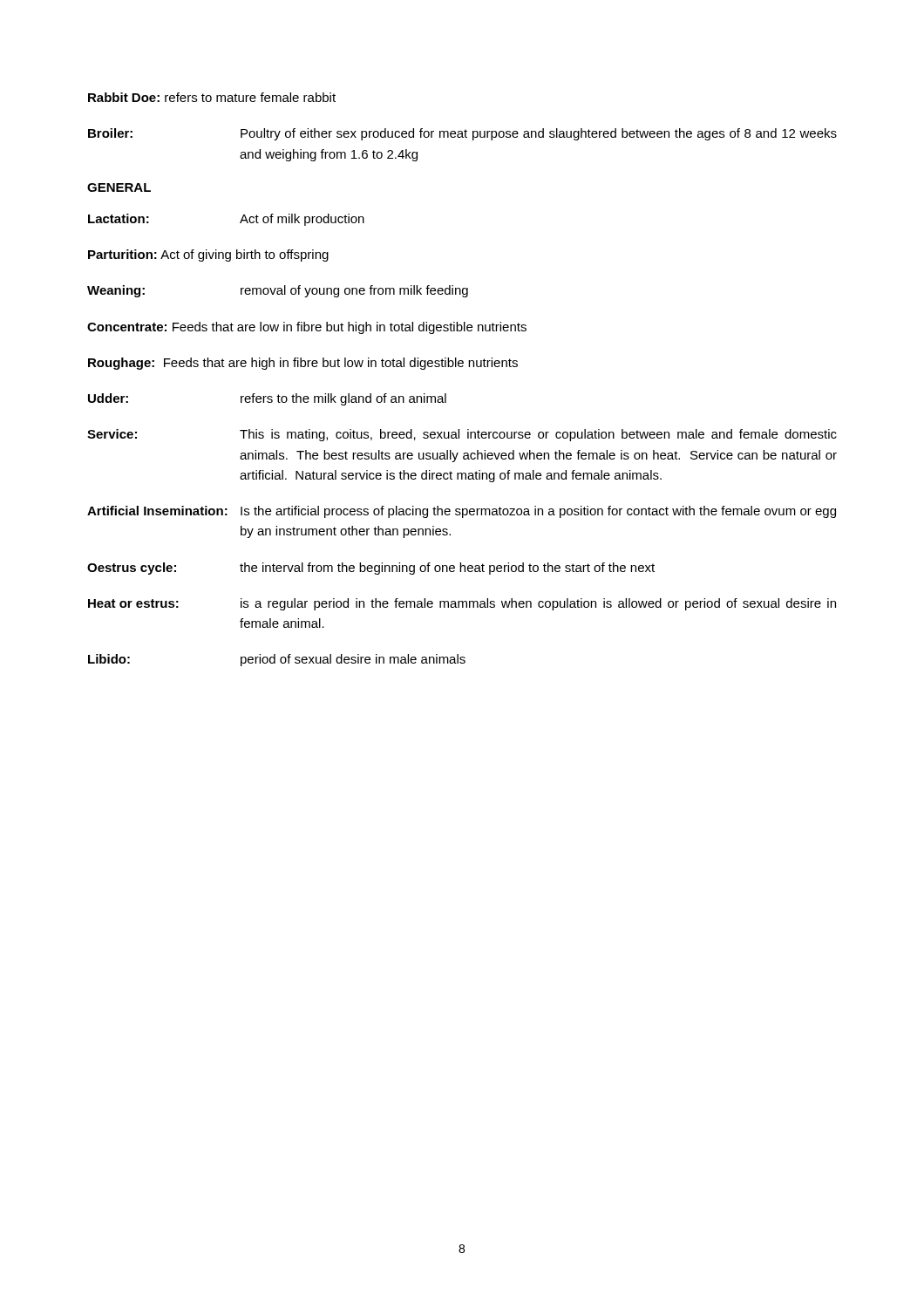Locate the text starting "Libido: period of"
This screenshot has height=1308, width=924.
tap(462, 659)
